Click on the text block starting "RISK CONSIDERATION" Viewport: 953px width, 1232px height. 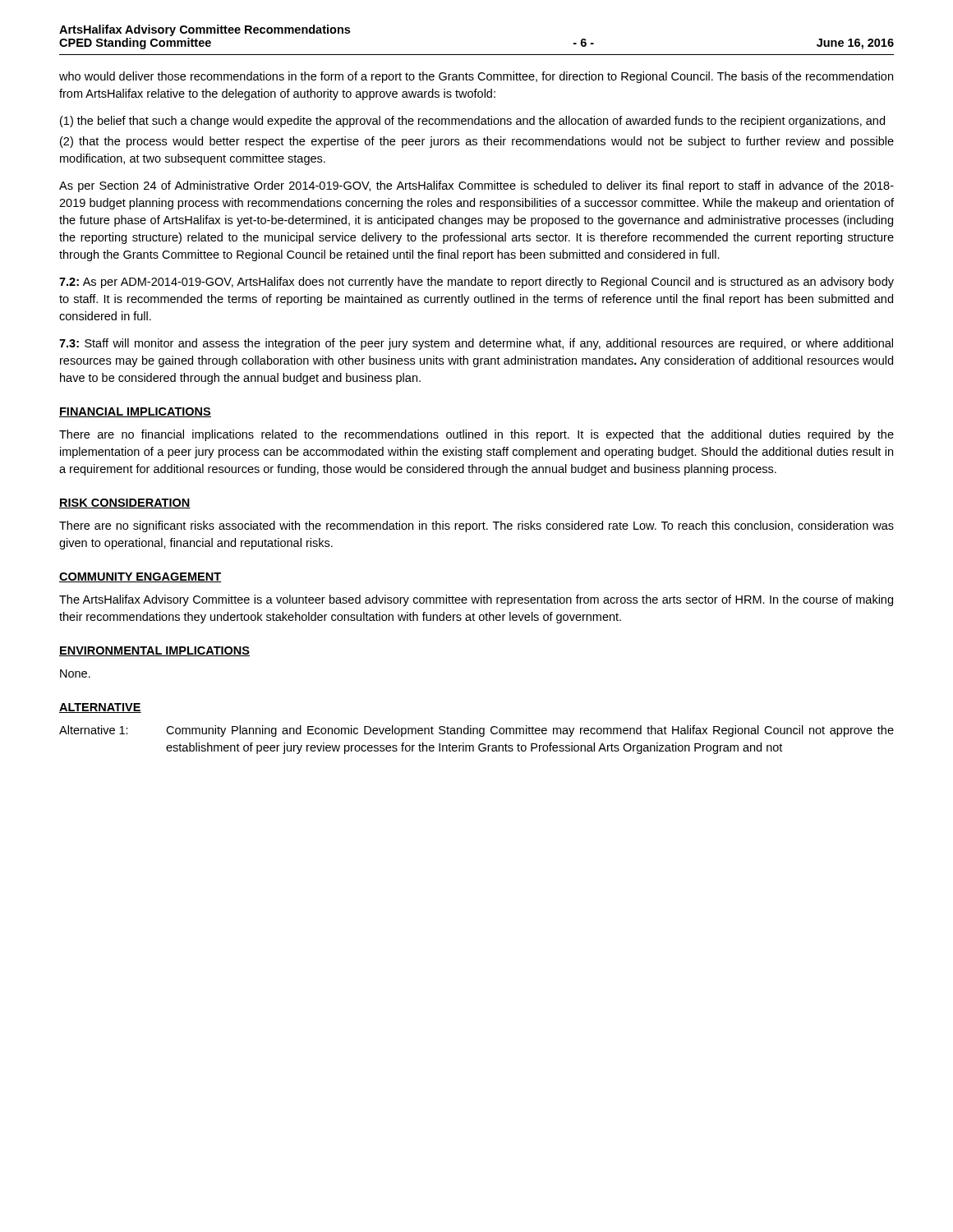(x=125, y=503)
